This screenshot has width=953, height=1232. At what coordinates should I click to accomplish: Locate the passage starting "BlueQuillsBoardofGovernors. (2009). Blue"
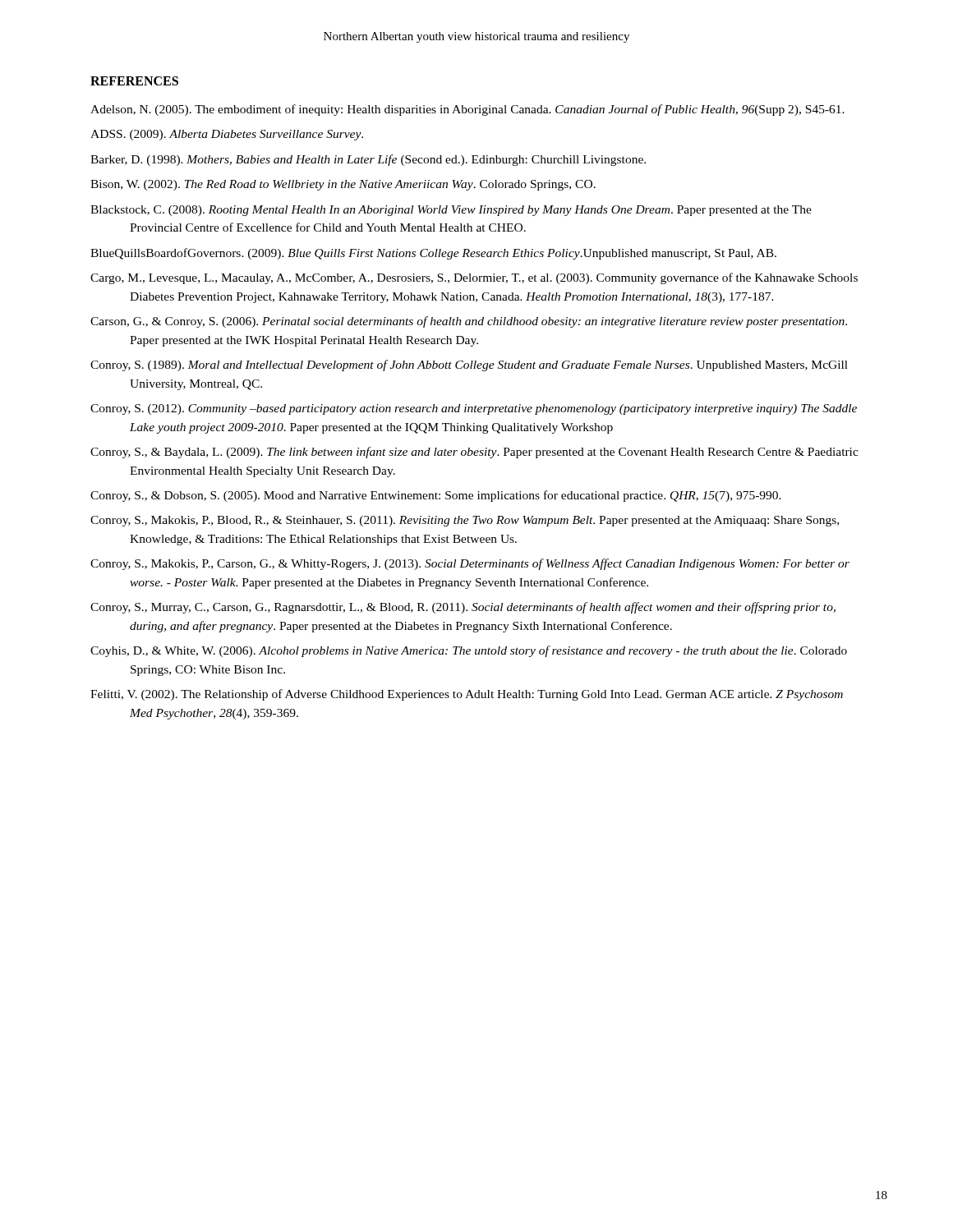click(x=434, y=252)
